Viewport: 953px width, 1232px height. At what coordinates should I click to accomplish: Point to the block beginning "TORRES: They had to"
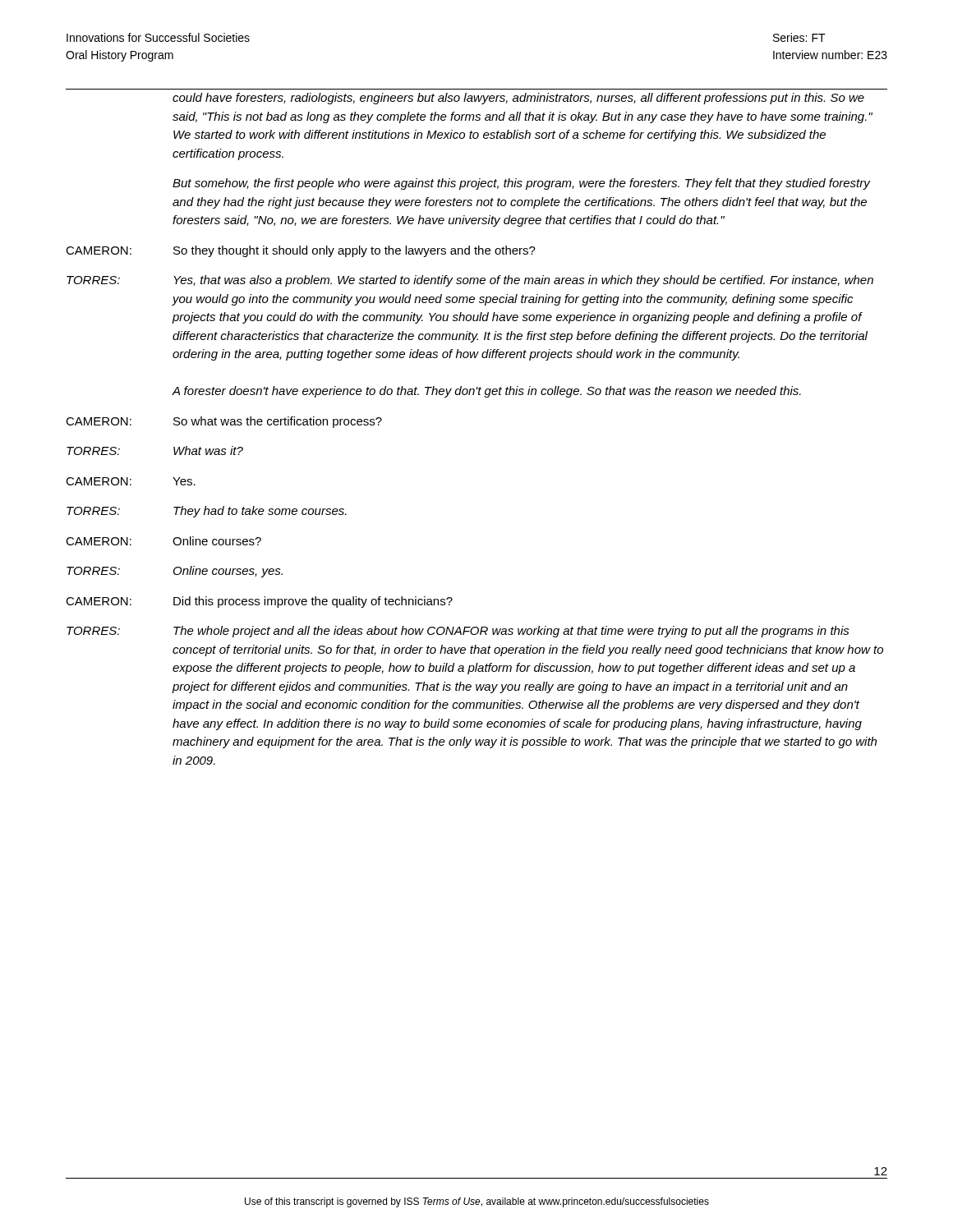pos(207,512)
